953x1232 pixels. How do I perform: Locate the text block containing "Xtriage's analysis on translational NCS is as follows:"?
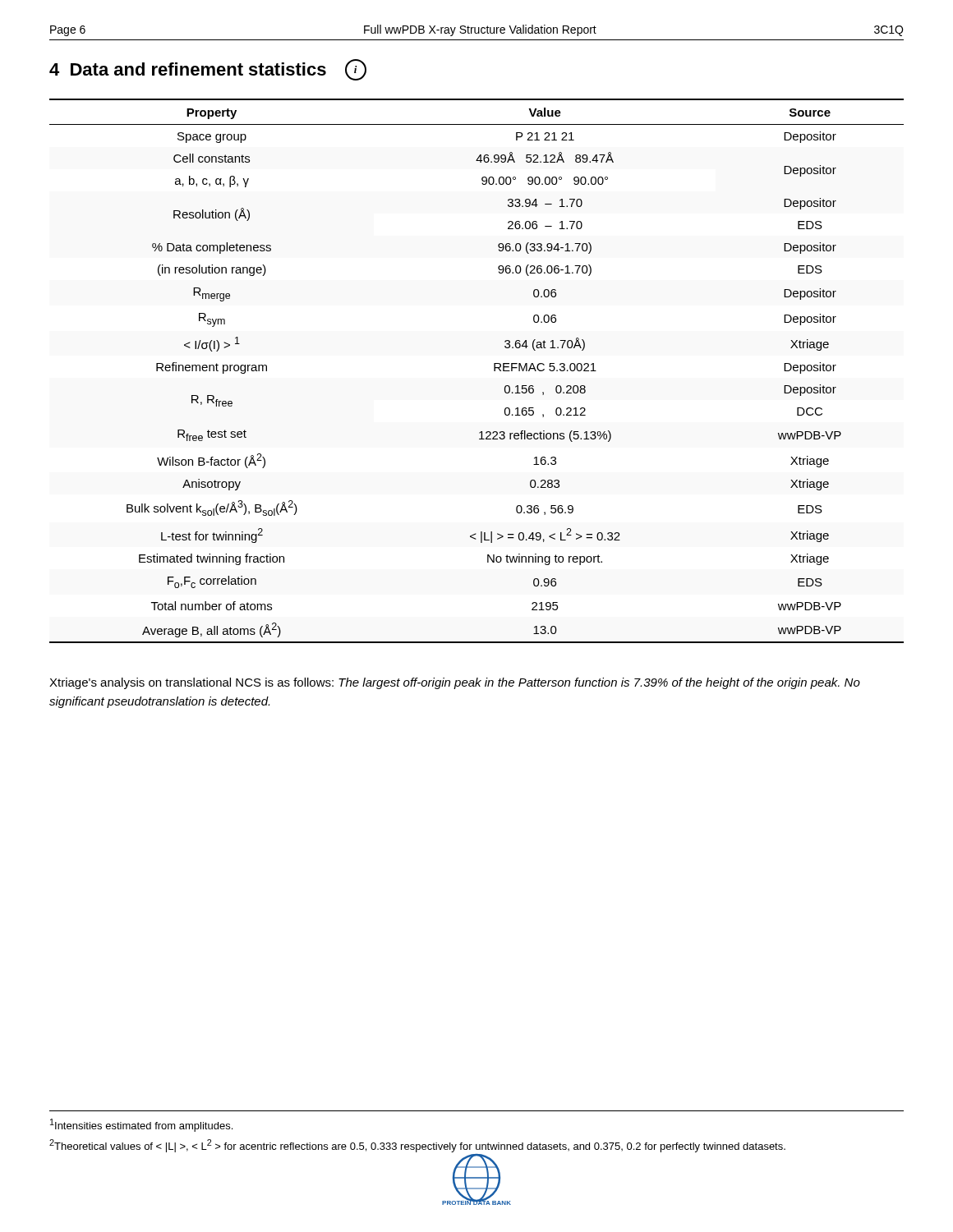[455, 691]
